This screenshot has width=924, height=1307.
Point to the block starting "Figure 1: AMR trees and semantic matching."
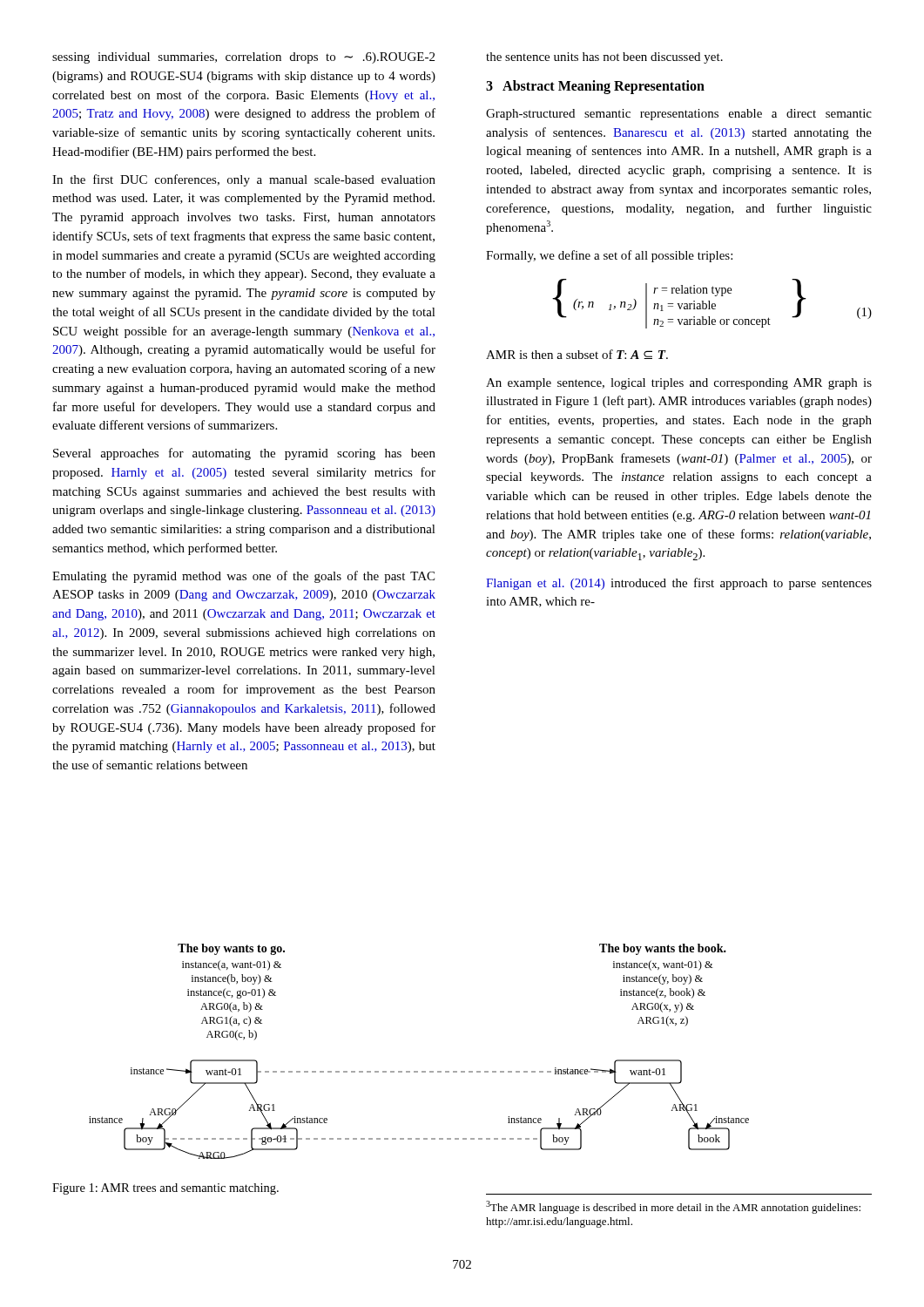click(166, 1188)
